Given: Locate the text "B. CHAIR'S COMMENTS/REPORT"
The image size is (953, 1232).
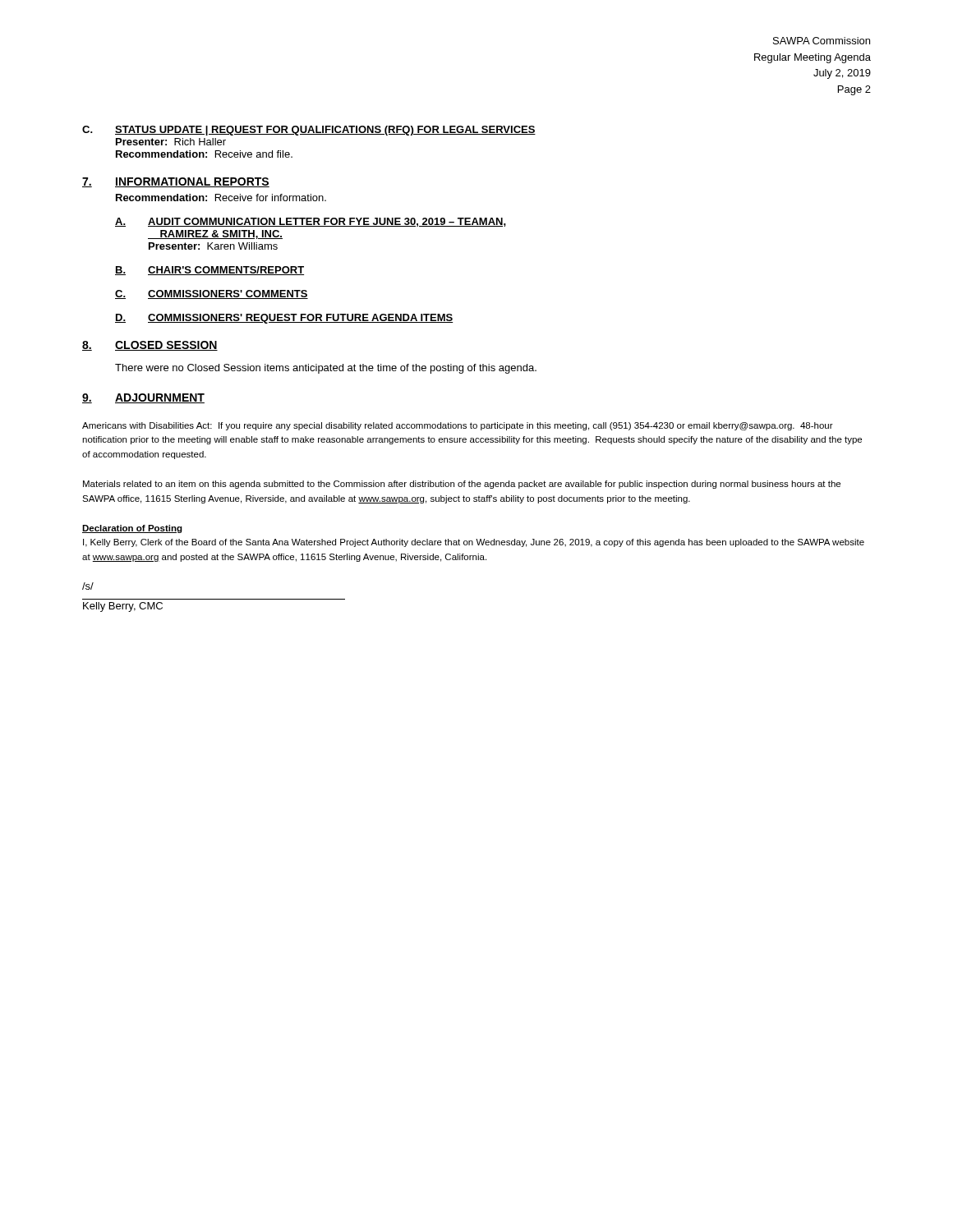Looking at the screenshot, I should [x=209, y=271].
